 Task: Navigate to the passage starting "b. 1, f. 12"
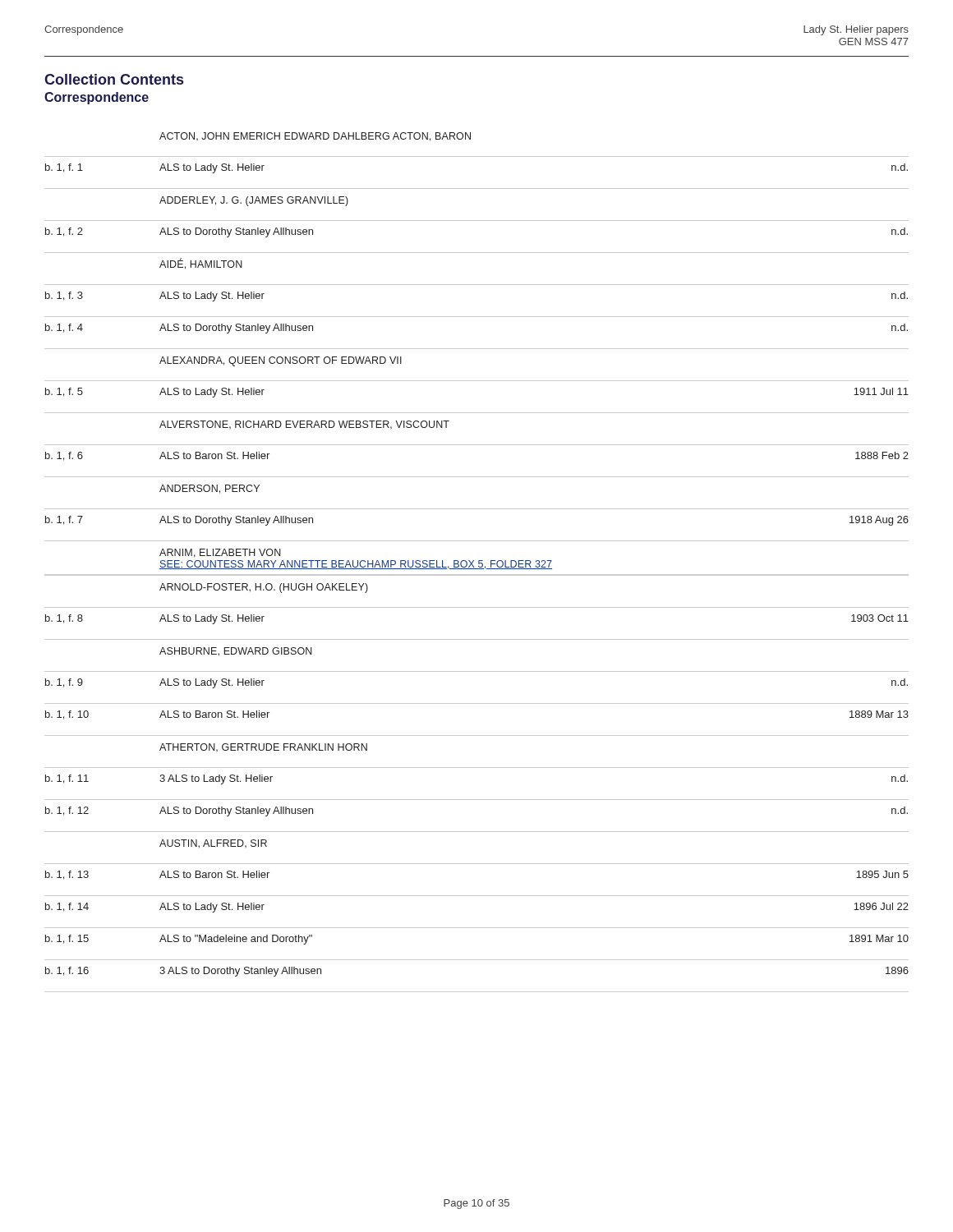(476, 810)
